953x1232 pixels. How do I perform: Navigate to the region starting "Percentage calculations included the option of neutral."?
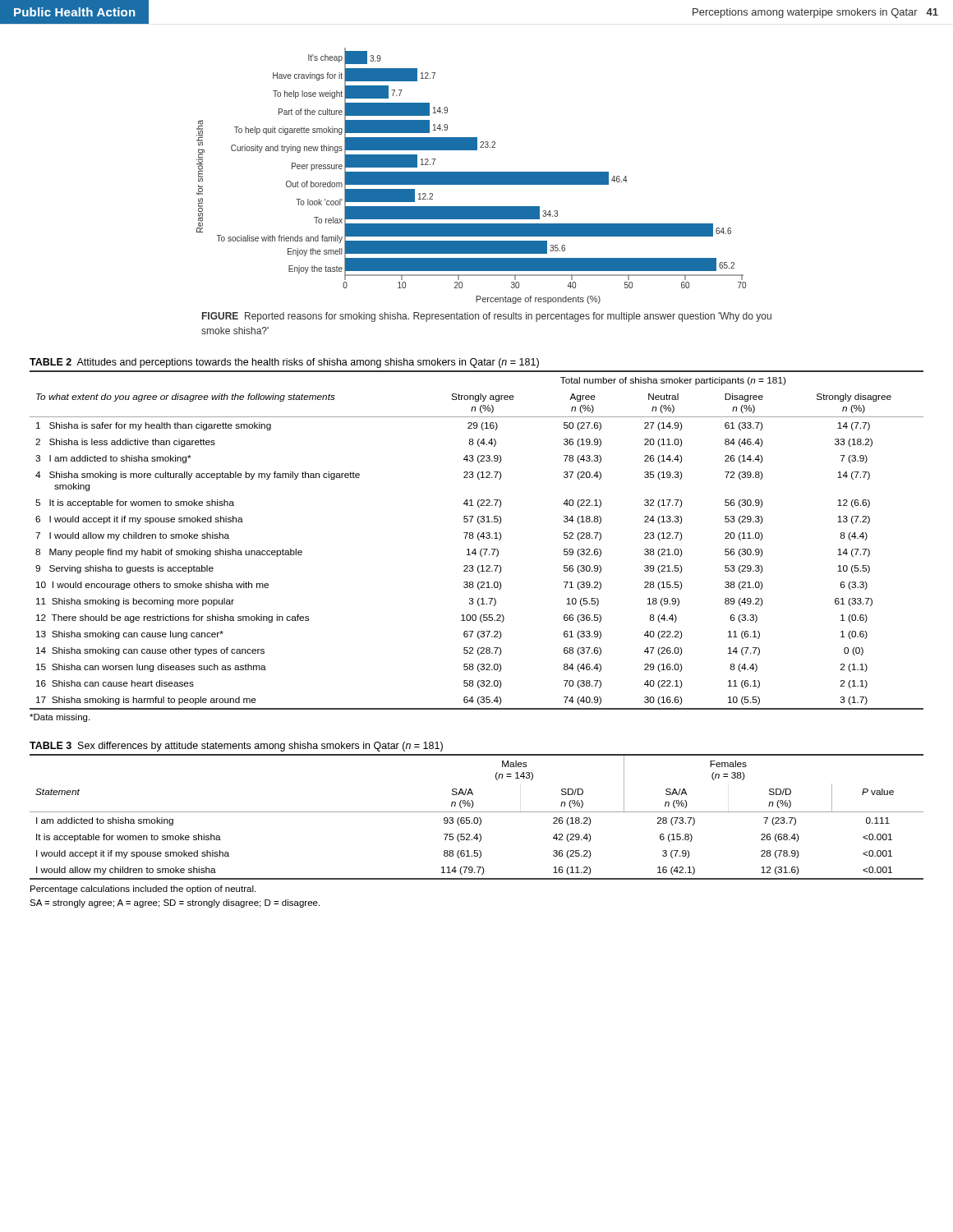point(175,896)
